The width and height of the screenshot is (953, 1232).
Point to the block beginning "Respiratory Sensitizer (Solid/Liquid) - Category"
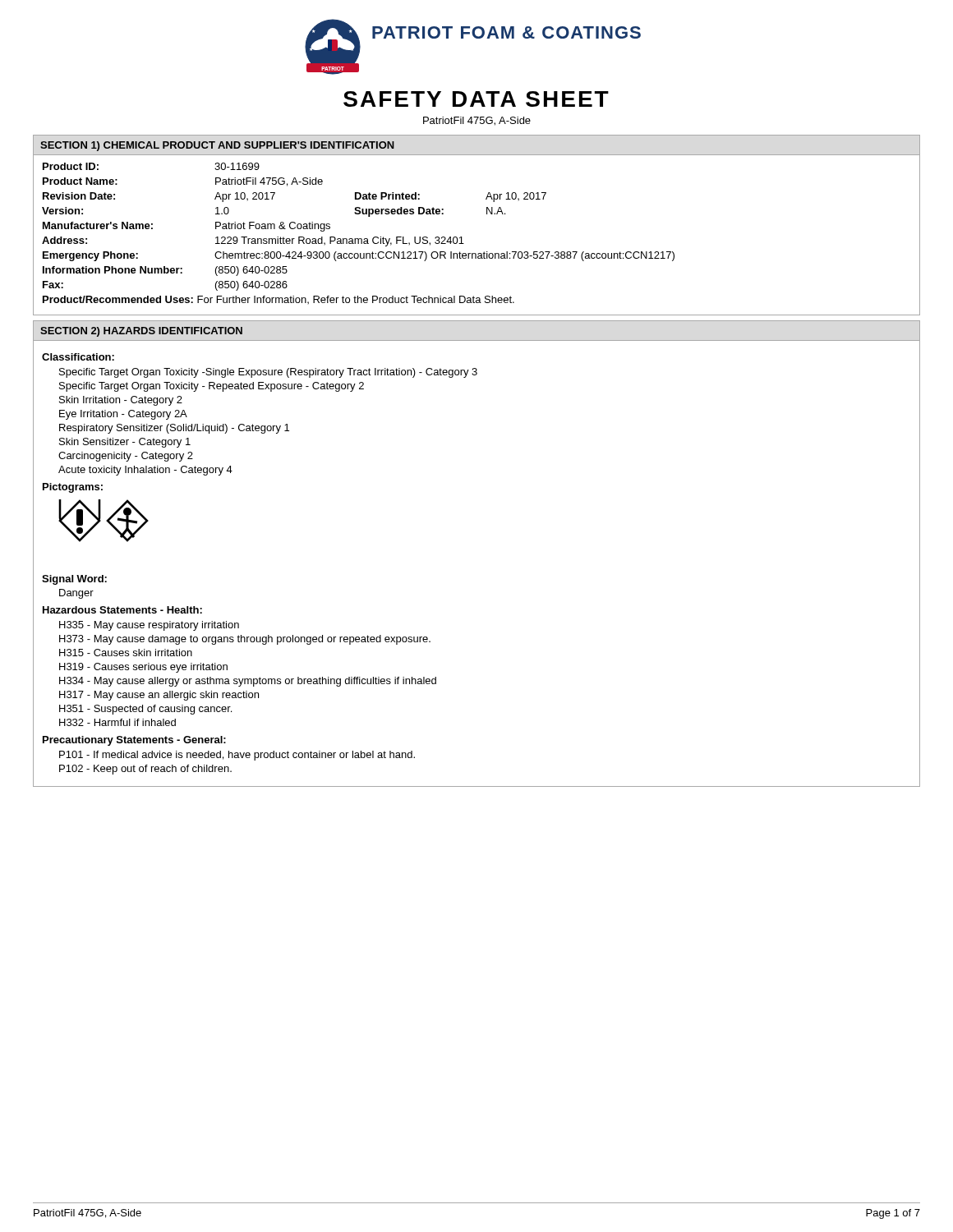[174, 428]
